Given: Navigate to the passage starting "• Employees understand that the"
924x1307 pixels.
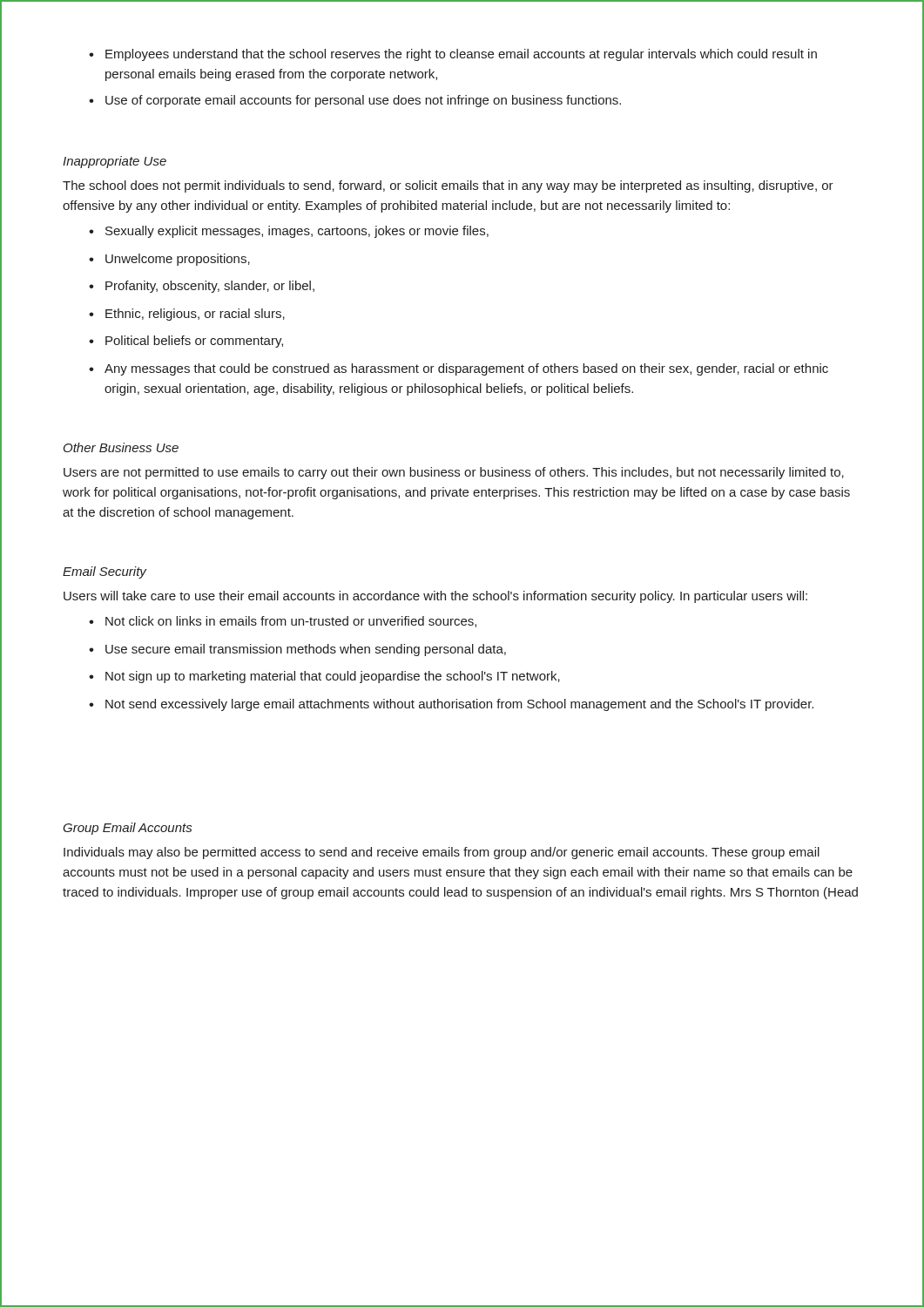Looking at the screenshot, I should tap(475, 64).
